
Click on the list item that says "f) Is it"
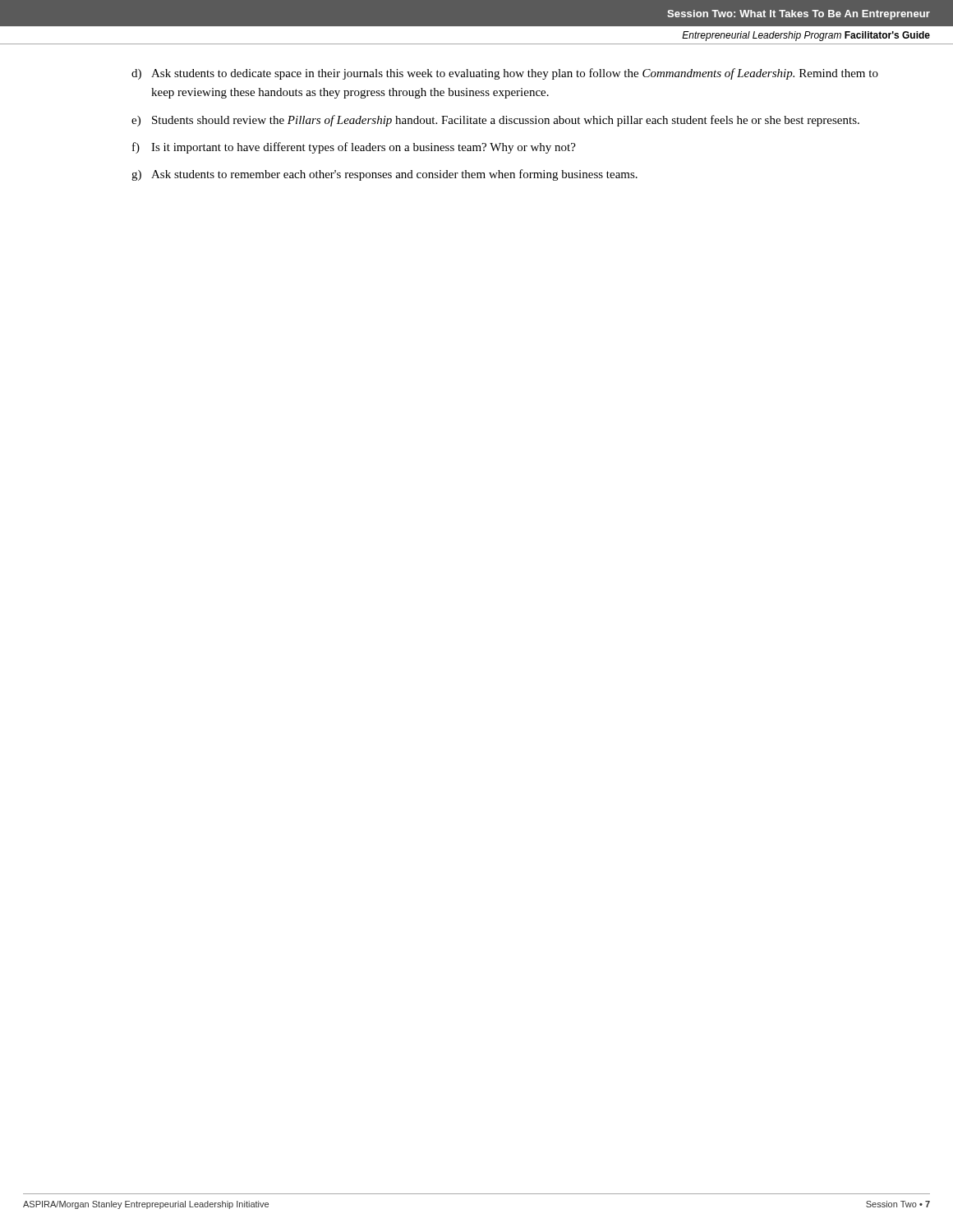click(505, 147)
